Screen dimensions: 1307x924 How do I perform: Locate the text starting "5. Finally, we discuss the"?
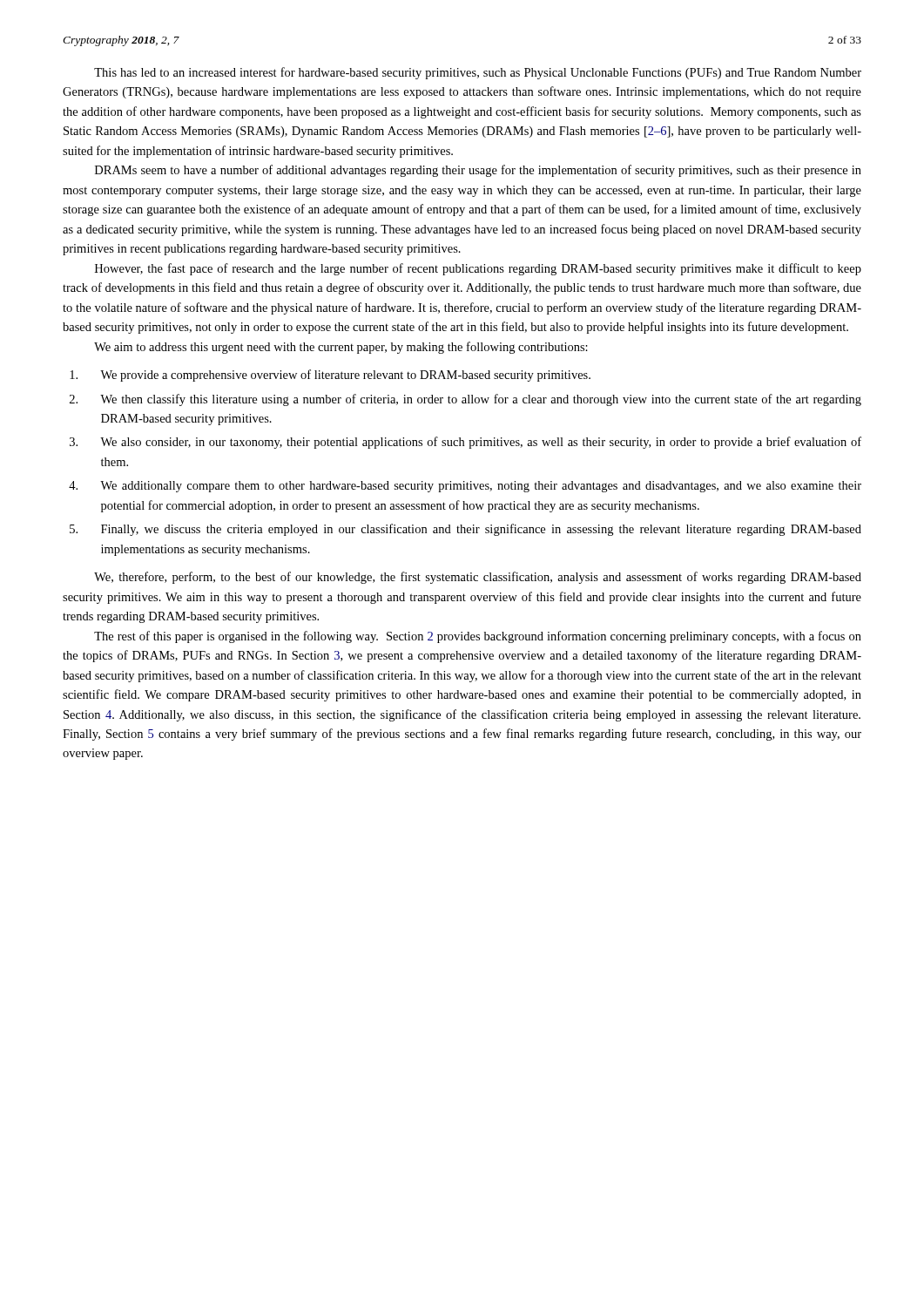point(462,539)
